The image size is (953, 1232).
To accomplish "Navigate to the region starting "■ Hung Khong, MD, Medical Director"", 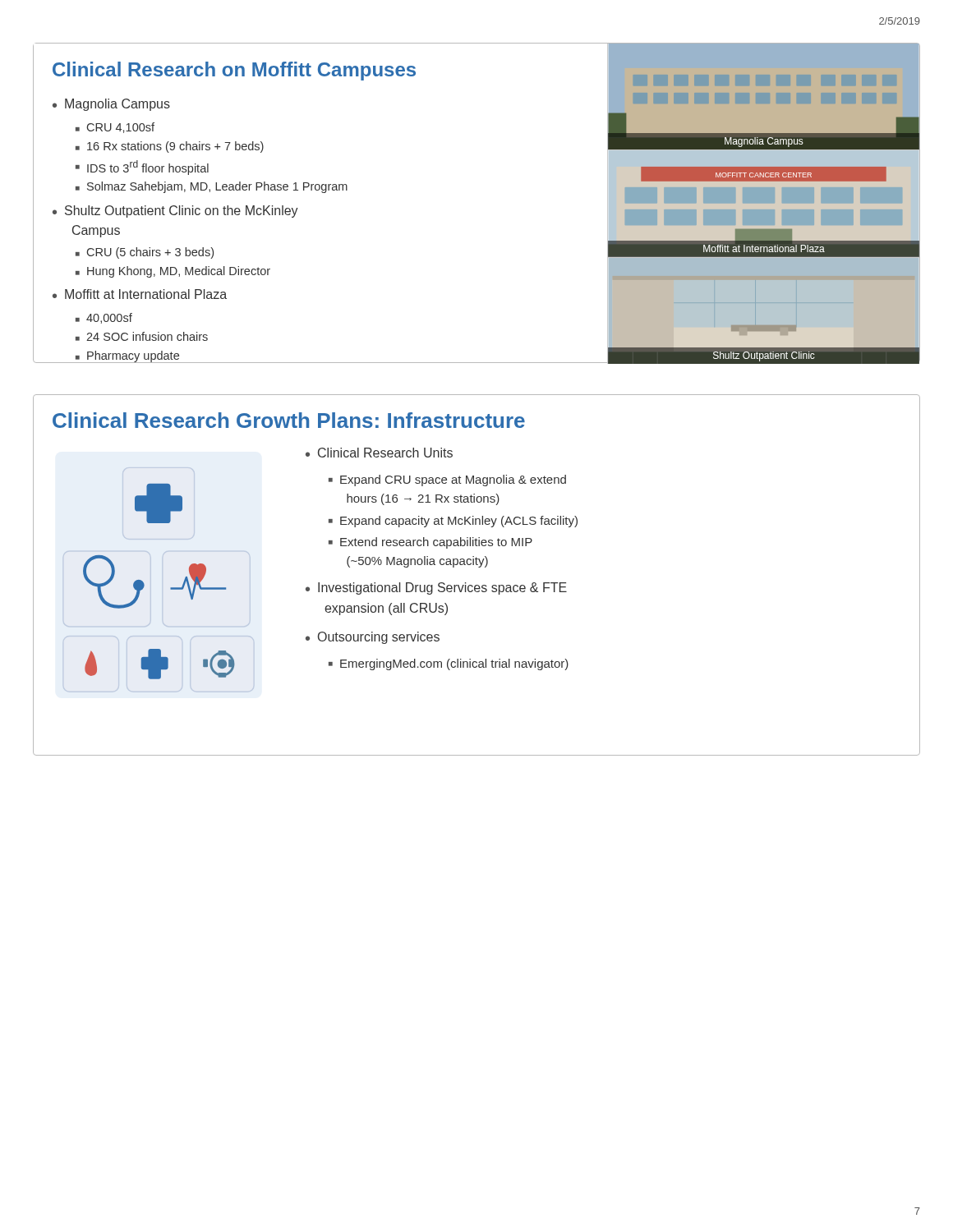I will 173,271.
